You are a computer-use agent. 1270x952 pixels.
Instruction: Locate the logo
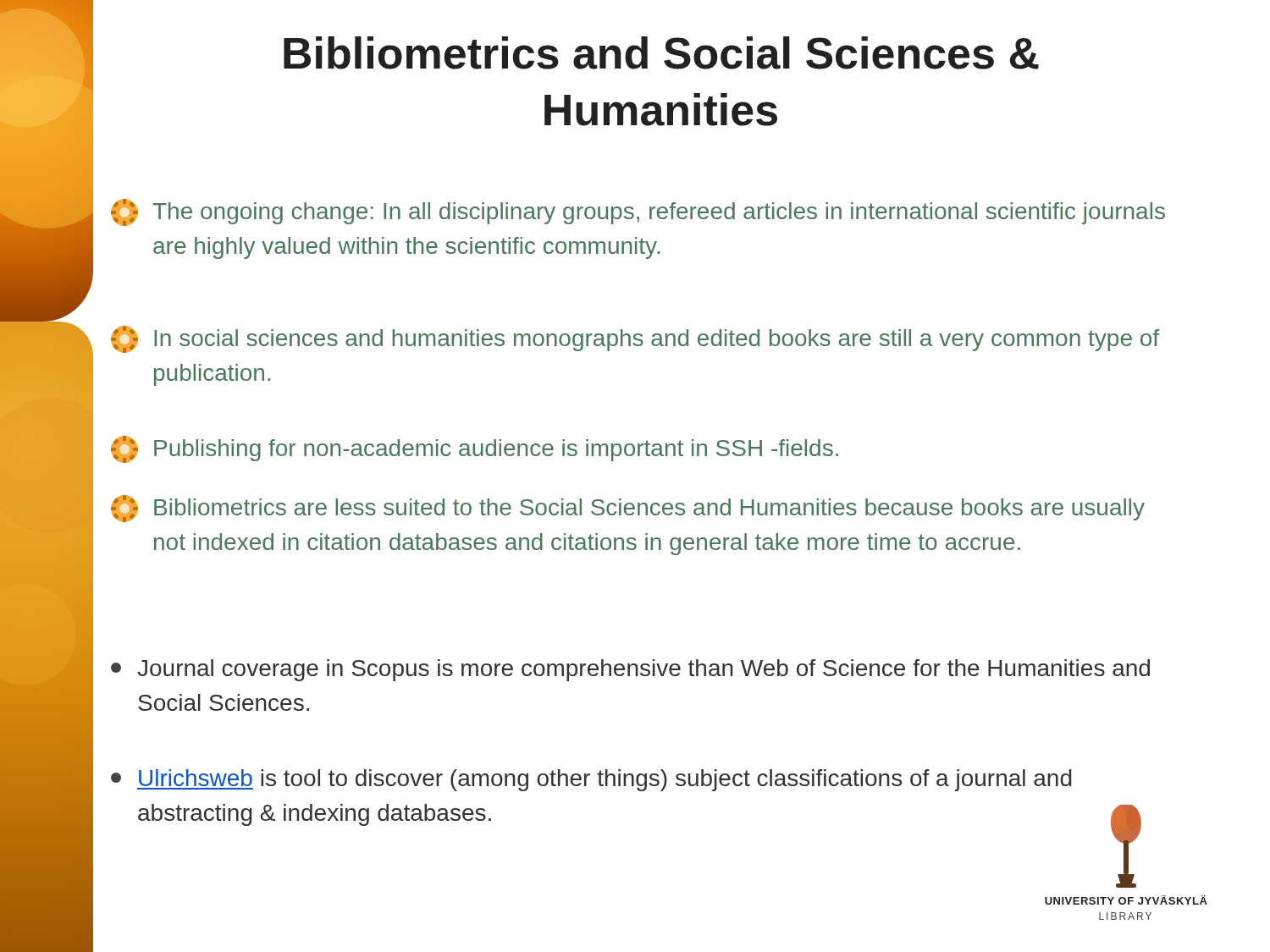(x=1126, y=866)
